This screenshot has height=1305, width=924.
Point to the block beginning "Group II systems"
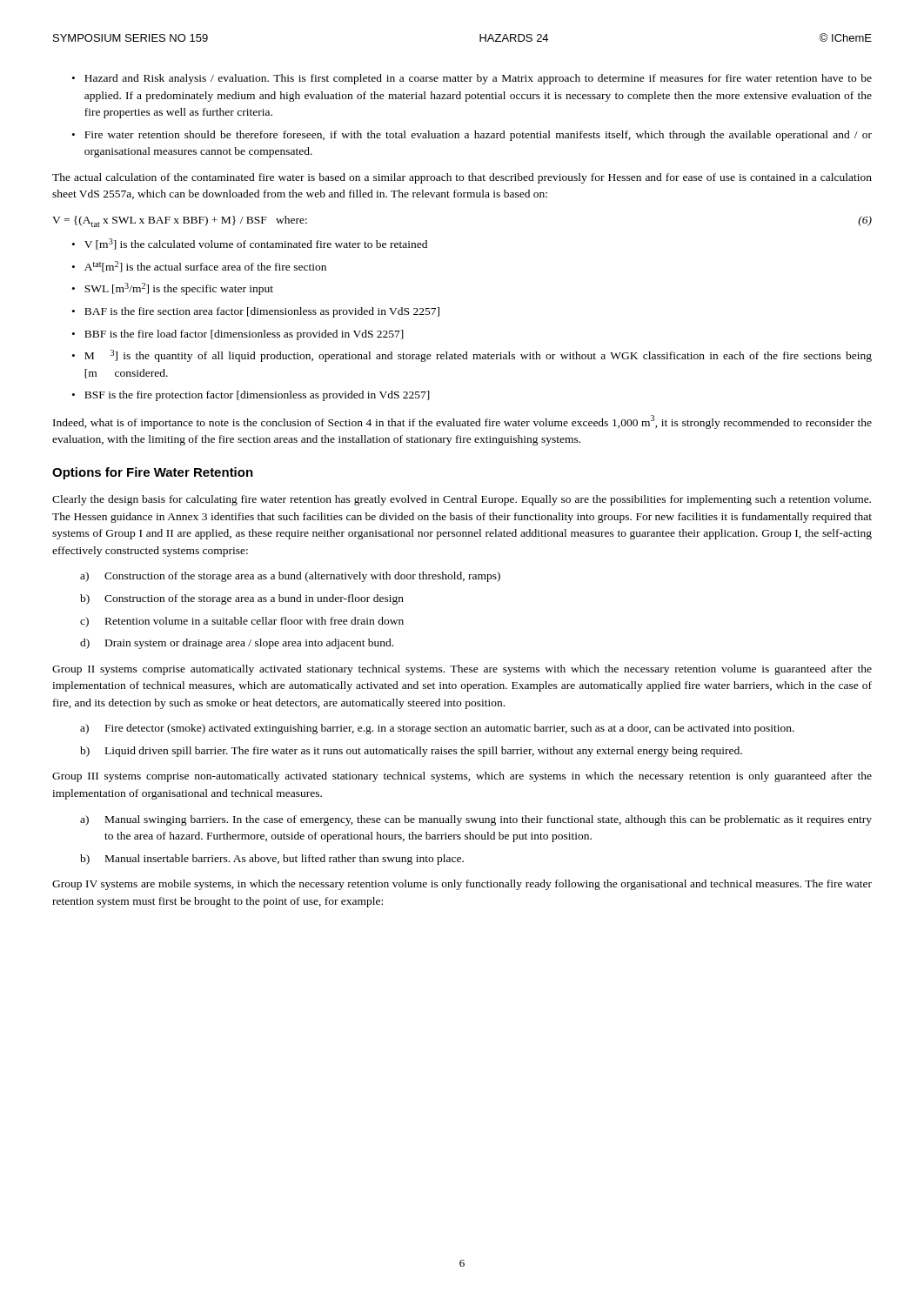click(462, 686)
